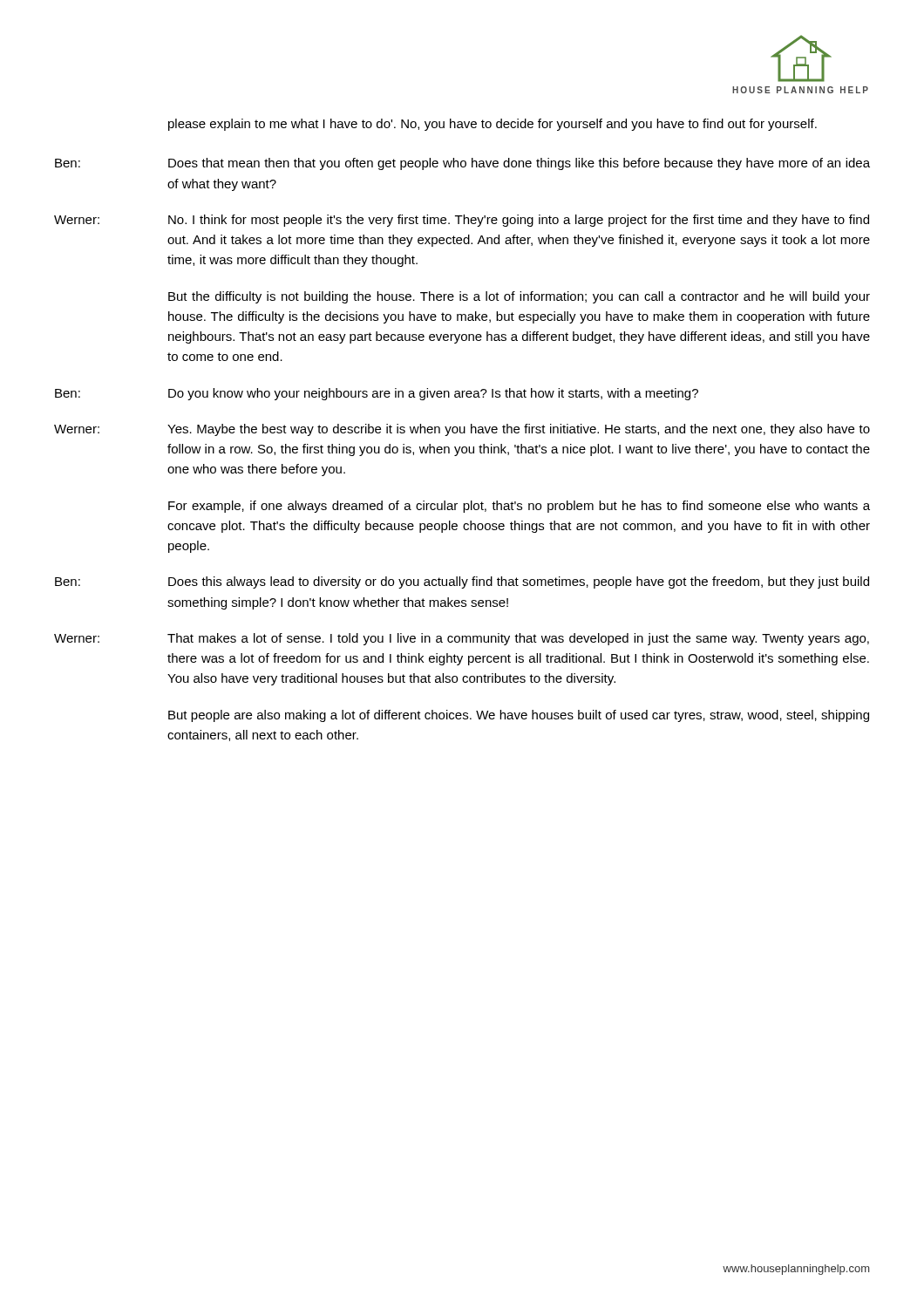Select the text block with the text "Ben: Do you know who your neighbours"
The height and width of the screenshot is (1308, 924).
tap(462, 392)
